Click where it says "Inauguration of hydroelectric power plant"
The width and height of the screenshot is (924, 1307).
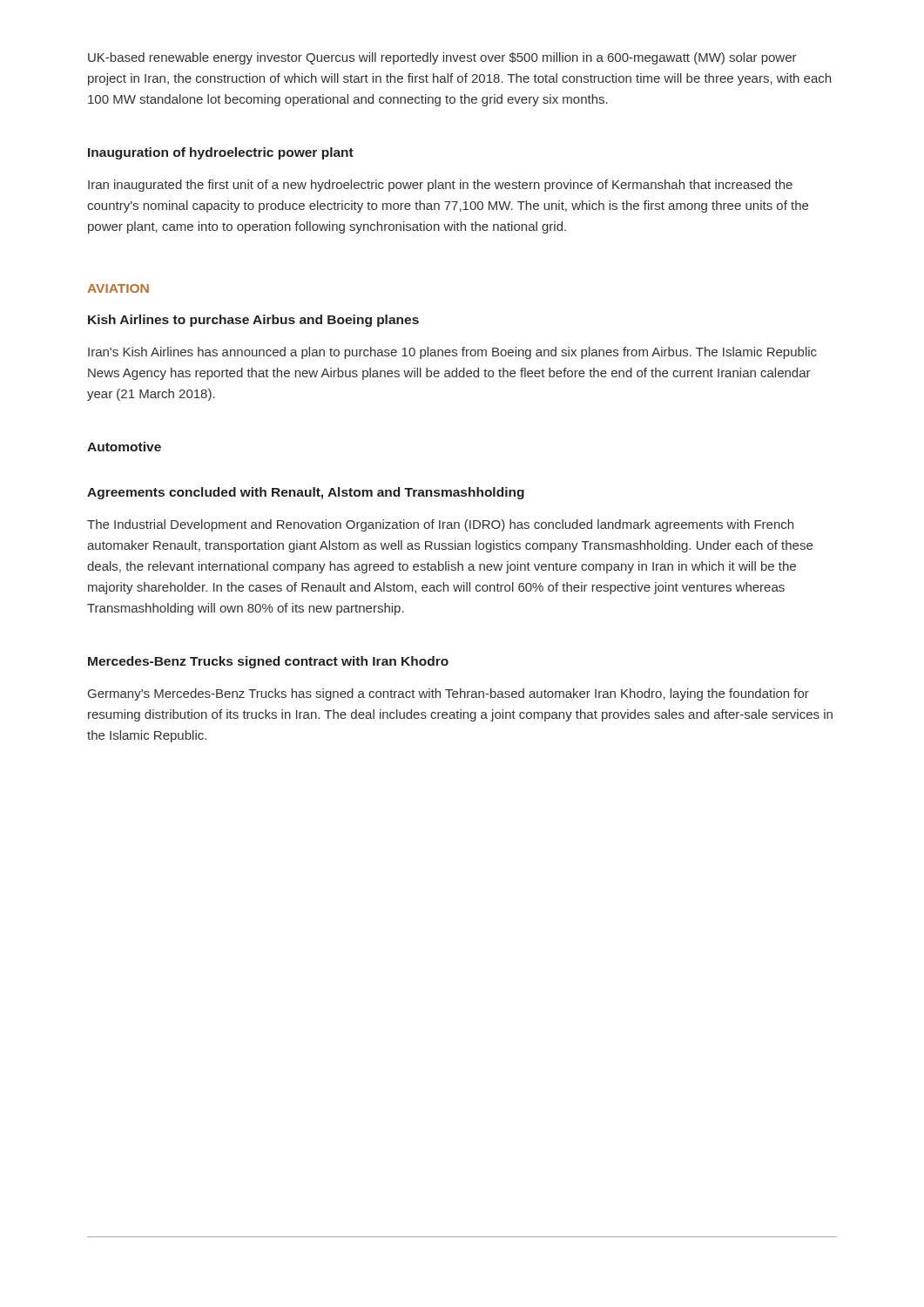click(x=220, y=152)
